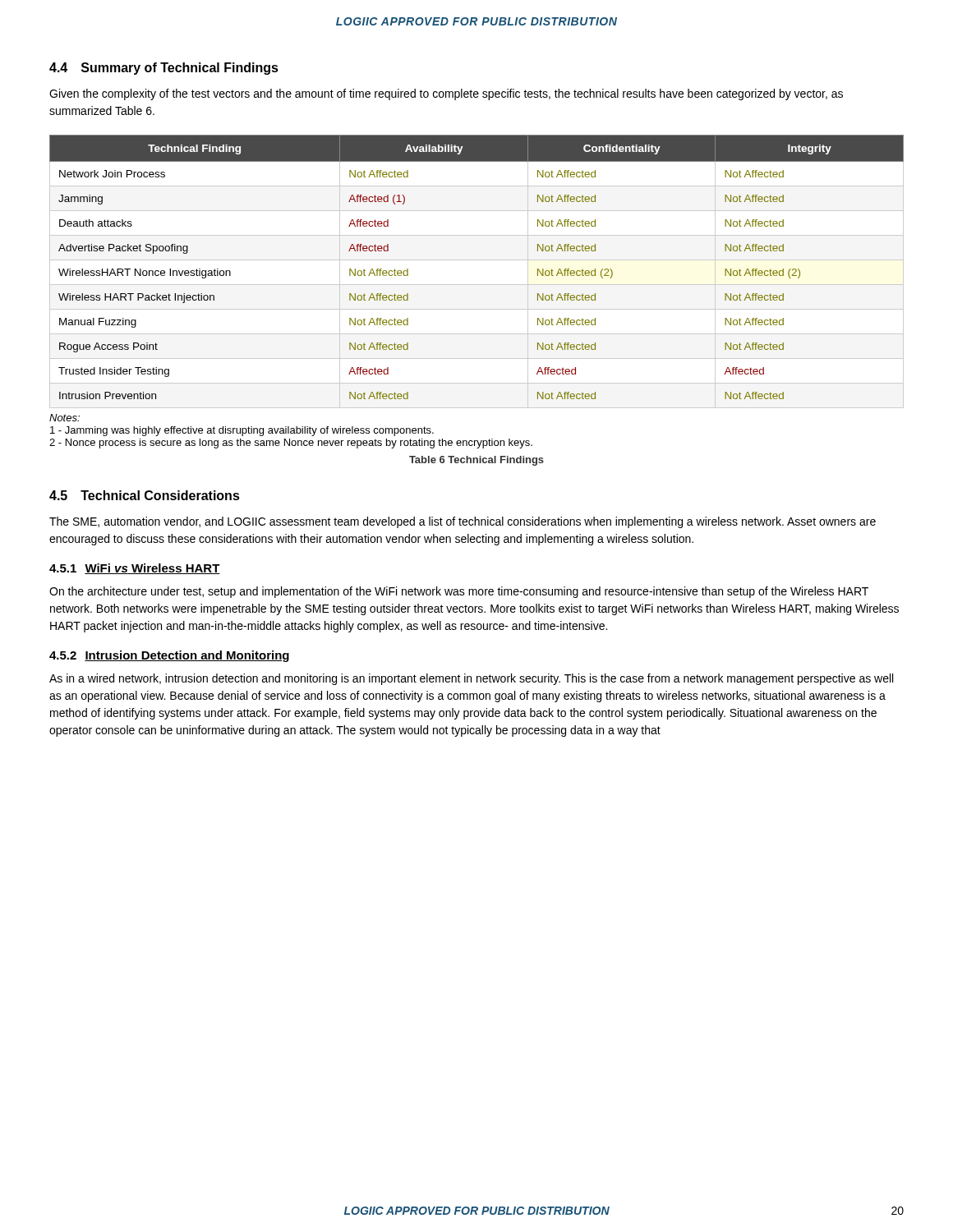Viewport: 953px width, 1232px height.
Task: Select the text block containing "The SME, automation vendor, and LOGIIC"
Action: tap(463, 530)
